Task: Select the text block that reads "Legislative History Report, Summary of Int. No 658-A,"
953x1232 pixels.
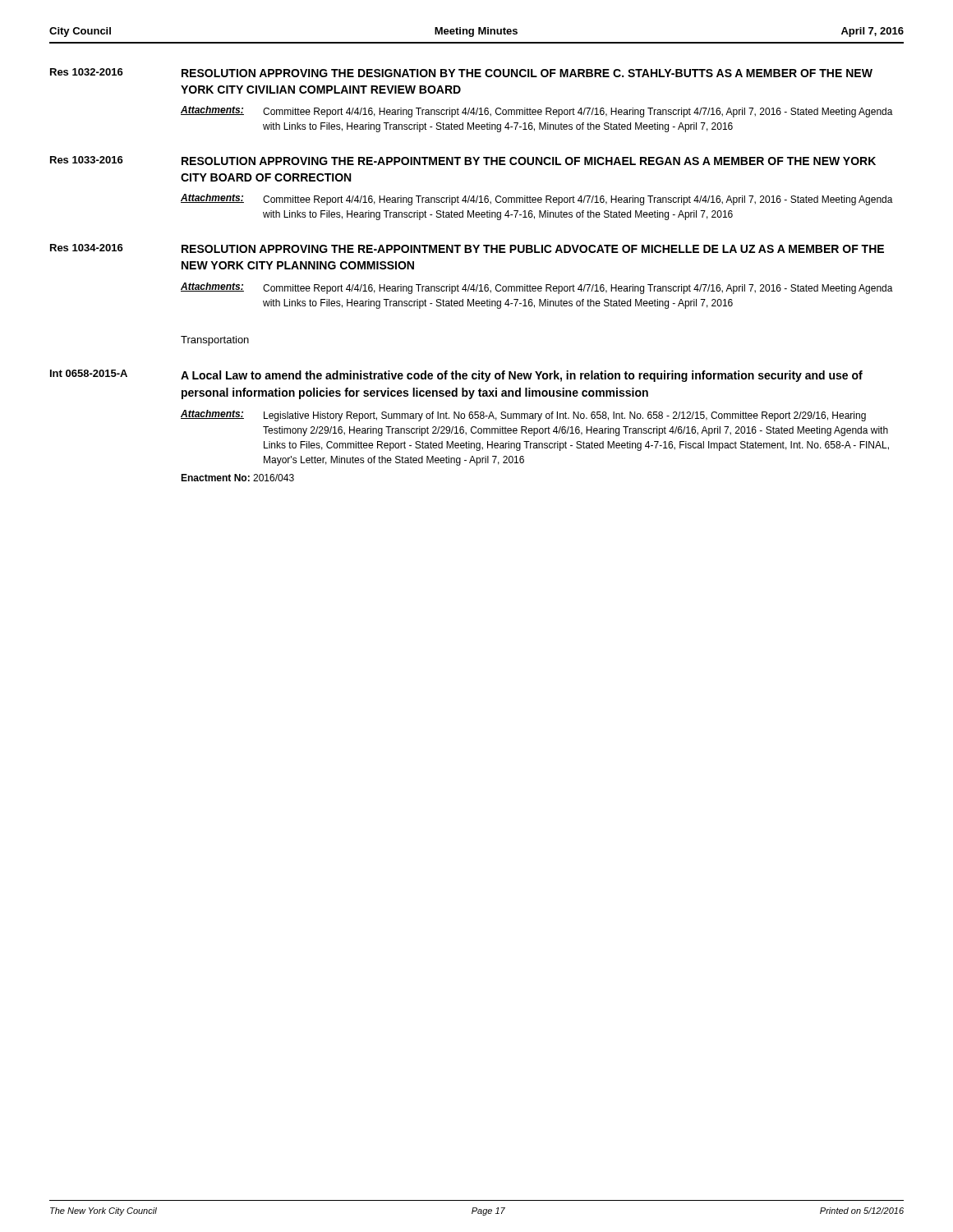Action: [576, 437]
